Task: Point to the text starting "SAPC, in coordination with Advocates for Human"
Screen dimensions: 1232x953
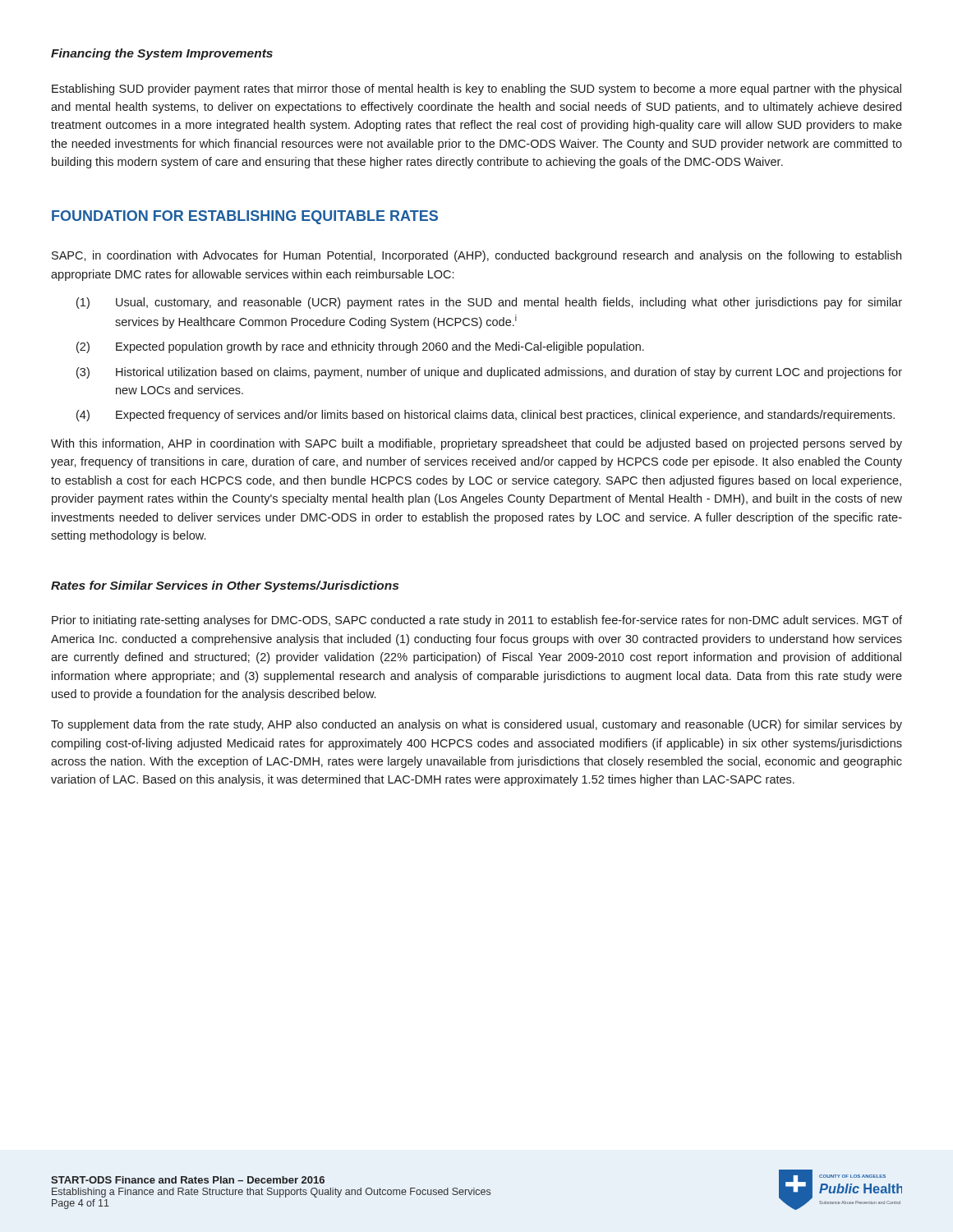Action: [476, 265]
